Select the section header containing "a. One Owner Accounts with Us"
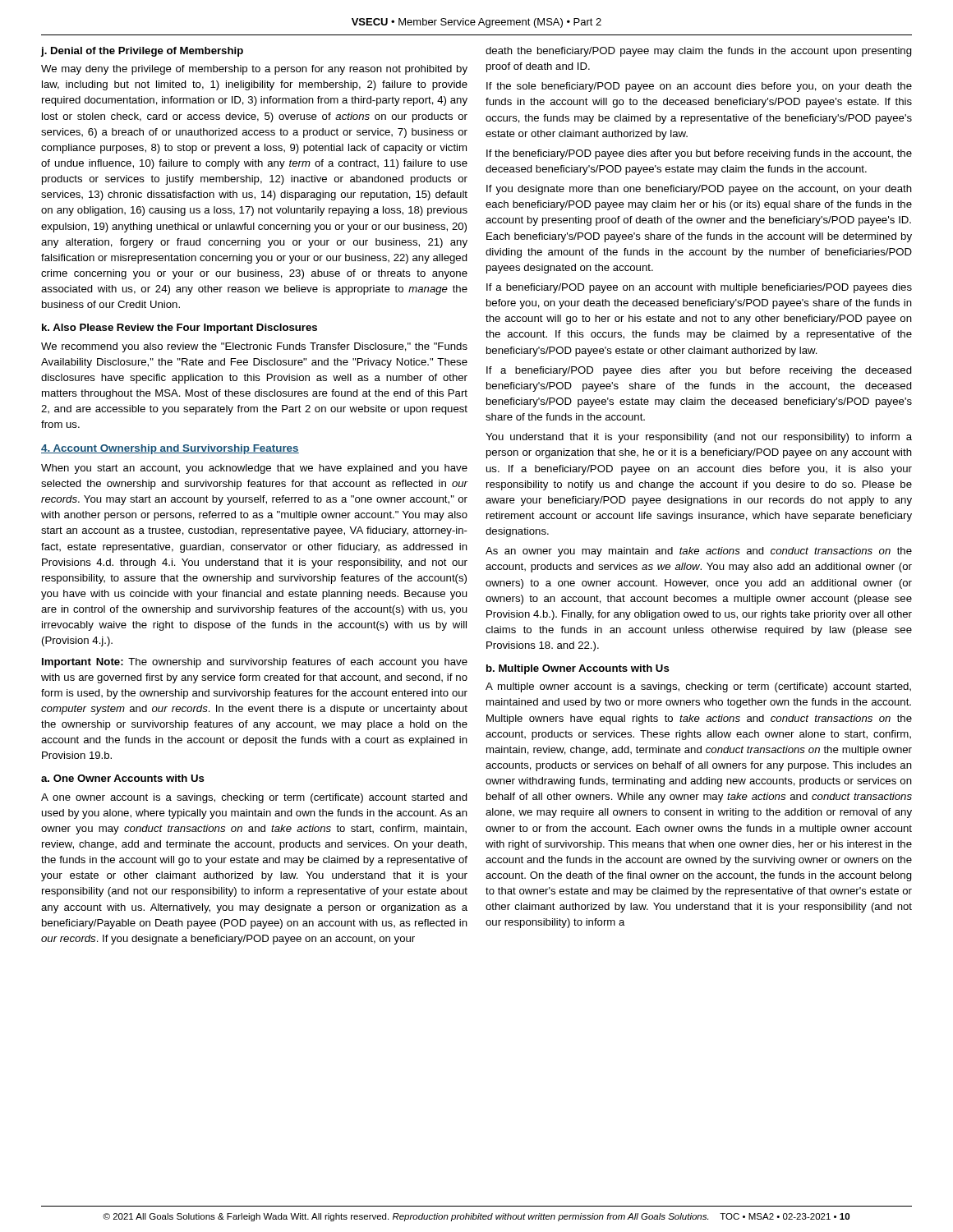The width and height of the screenshot is (953, 1232). (x=123, y=779)
